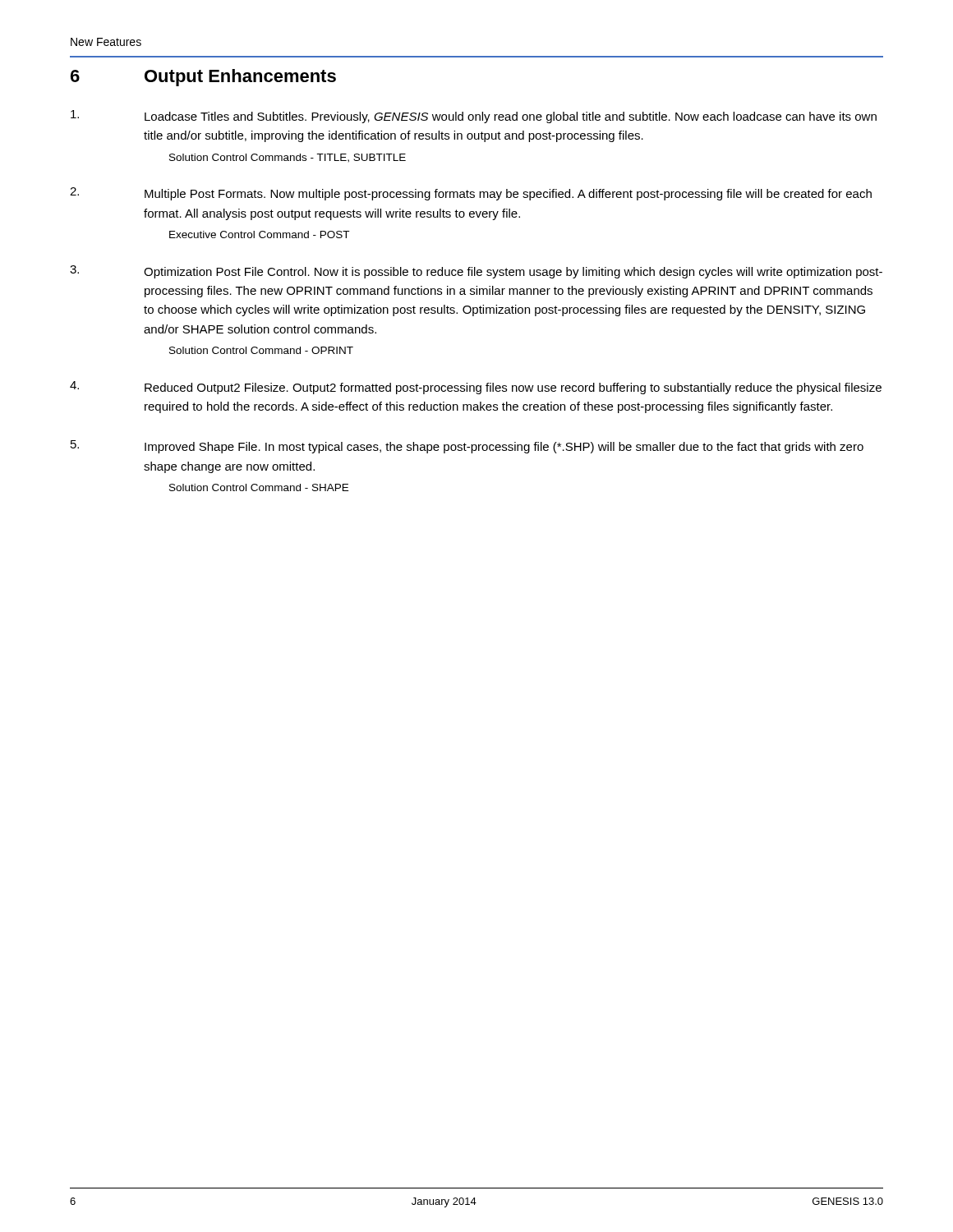Screen dimensions: 1232x953
Task: Select the list item that says "4. Reduced Output2 Filesize. Output2 formatted"
Action: tap(476, 398)
